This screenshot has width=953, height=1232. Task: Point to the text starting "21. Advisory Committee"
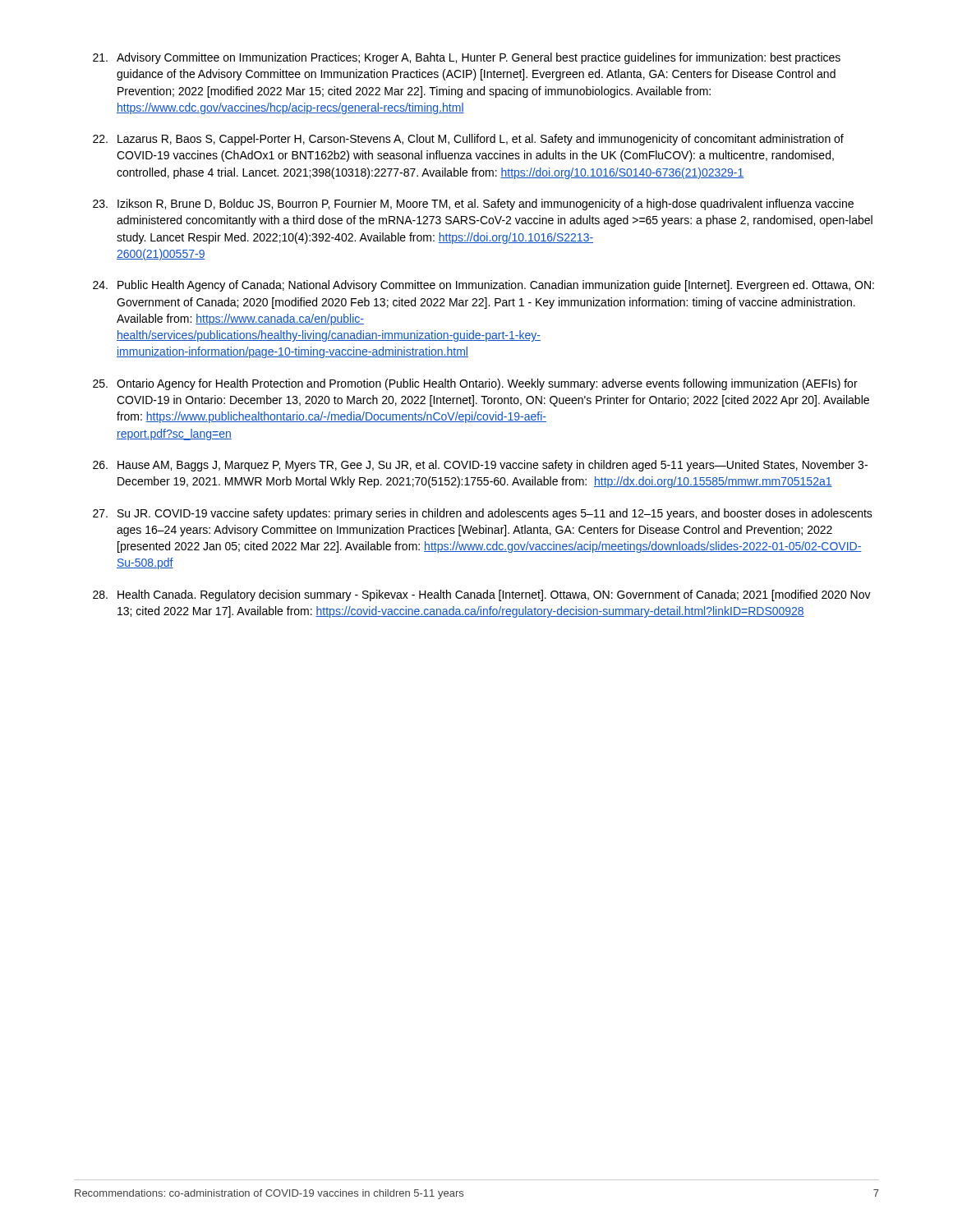pos(476,83)
